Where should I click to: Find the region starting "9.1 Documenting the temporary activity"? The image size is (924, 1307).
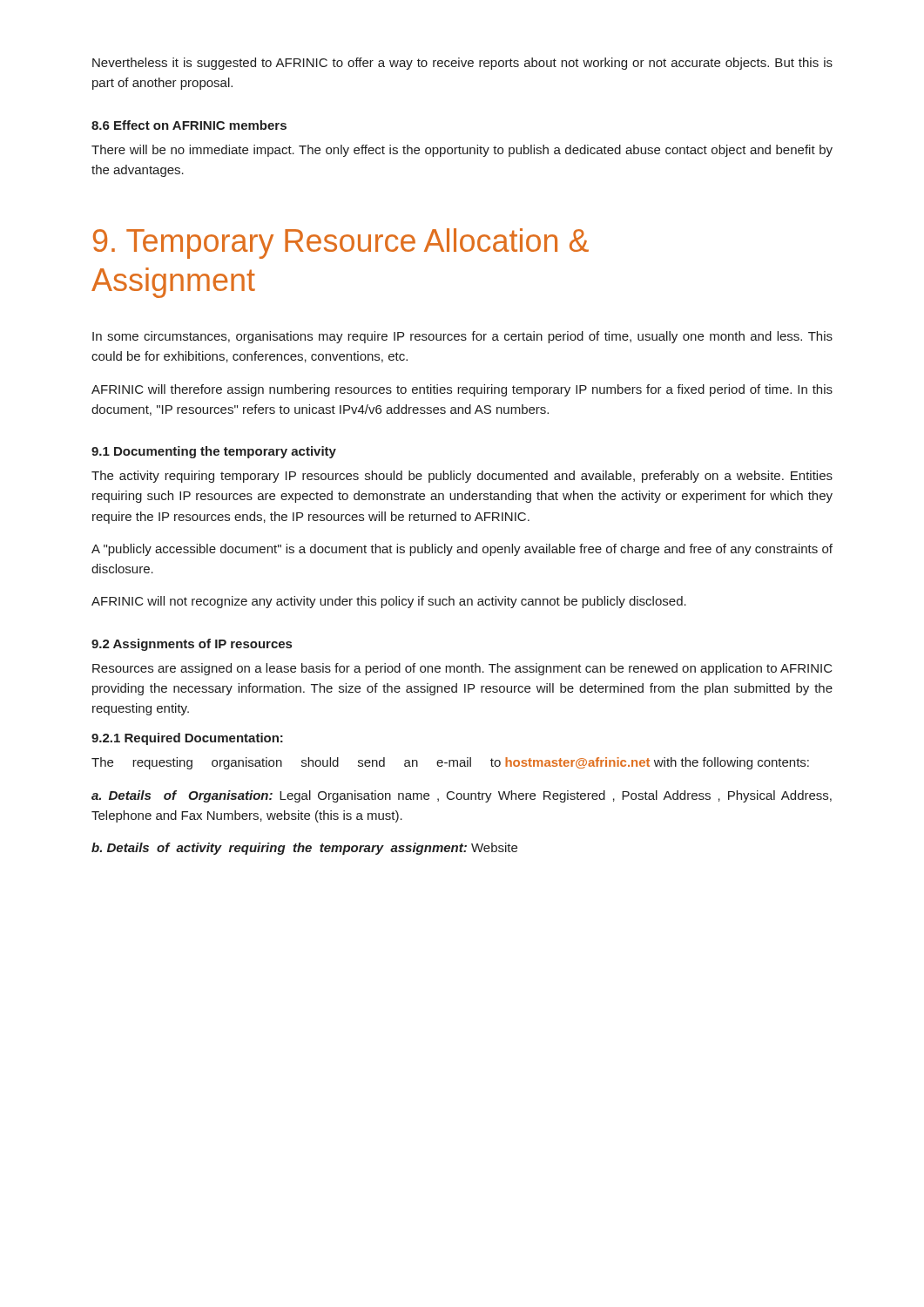click(x=214, y=451)
